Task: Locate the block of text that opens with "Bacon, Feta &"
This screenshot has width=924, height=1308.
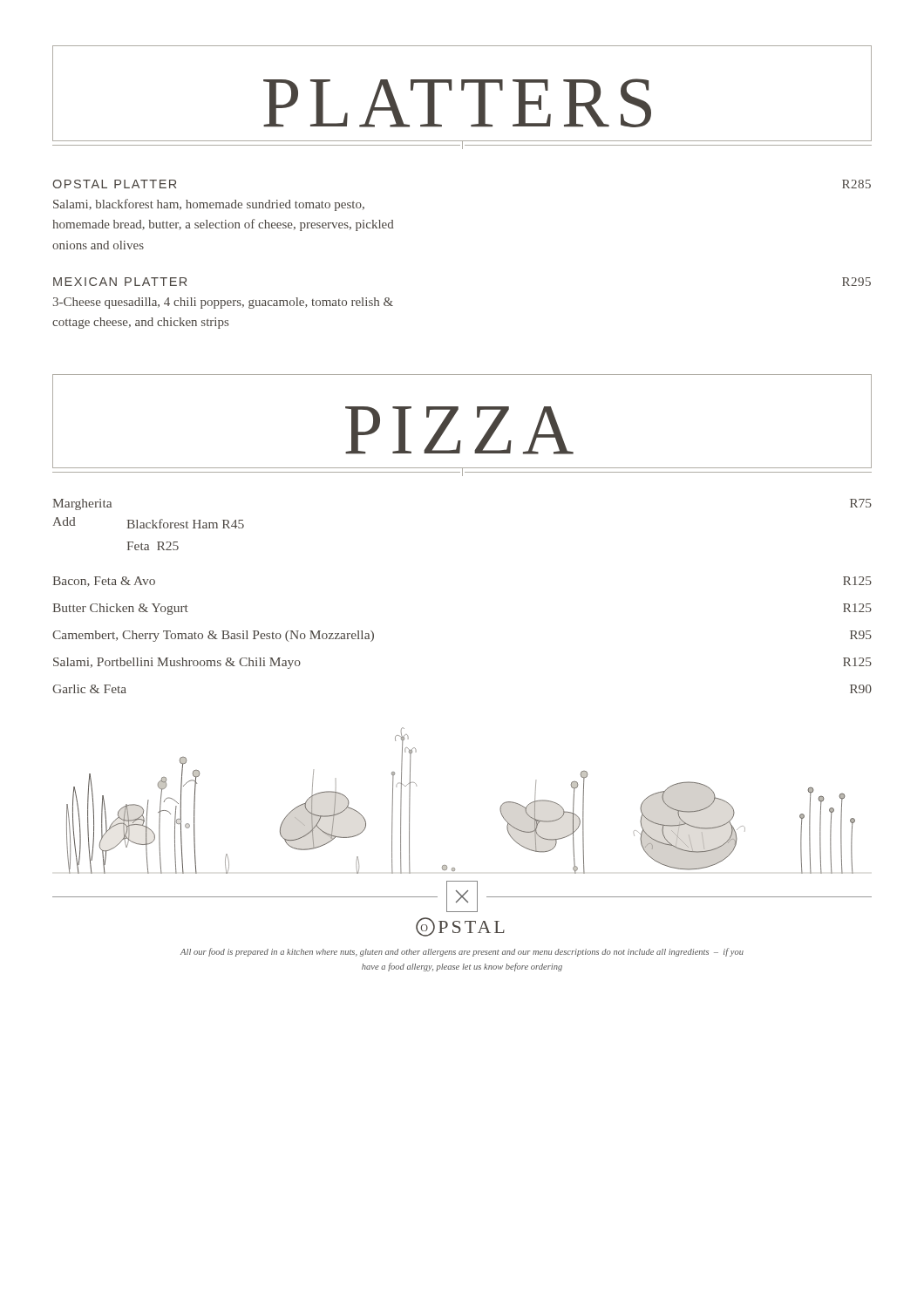Action: (102, 581)
